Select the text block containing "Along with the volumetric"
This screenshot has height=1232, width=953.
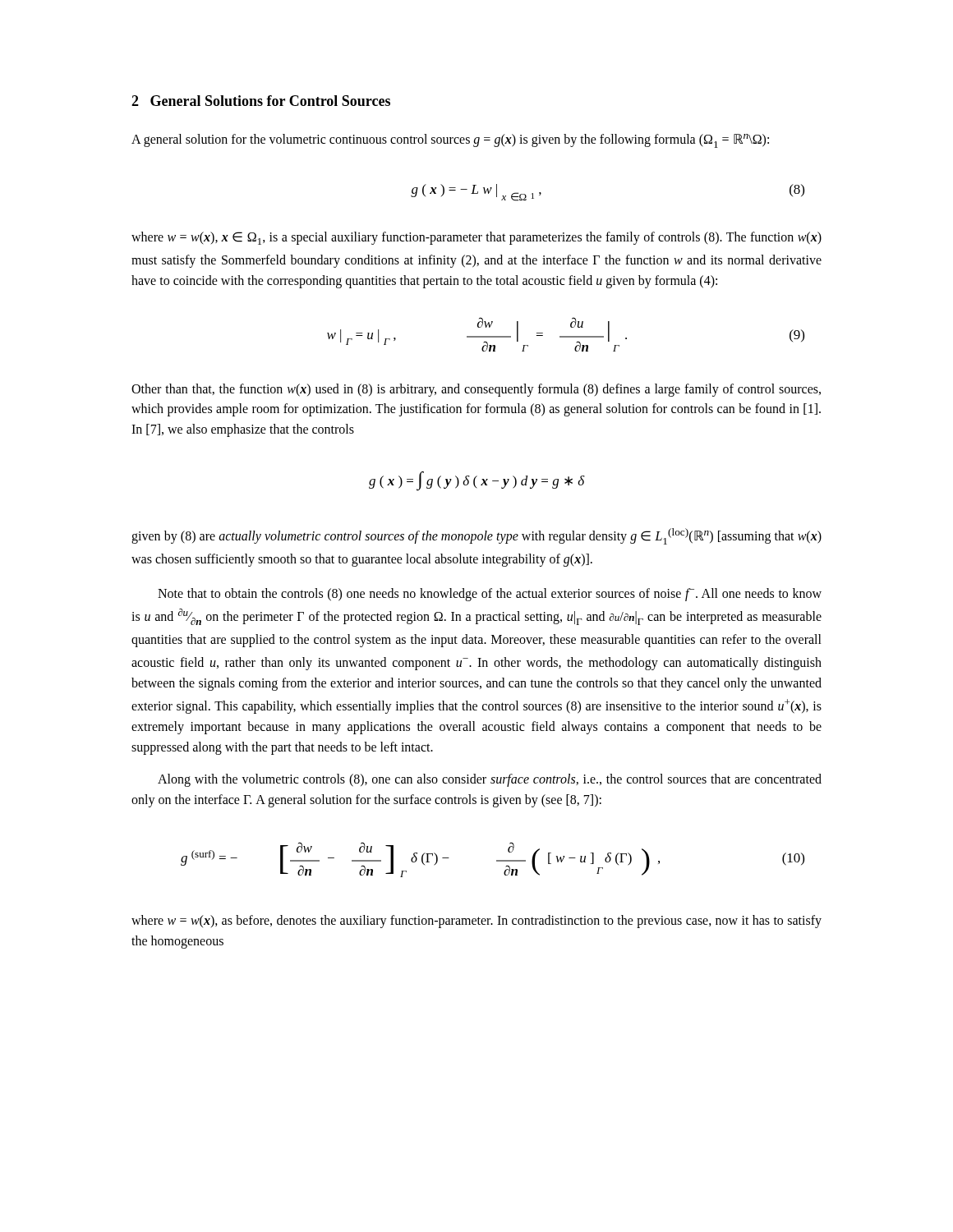(x=476, y=790)
